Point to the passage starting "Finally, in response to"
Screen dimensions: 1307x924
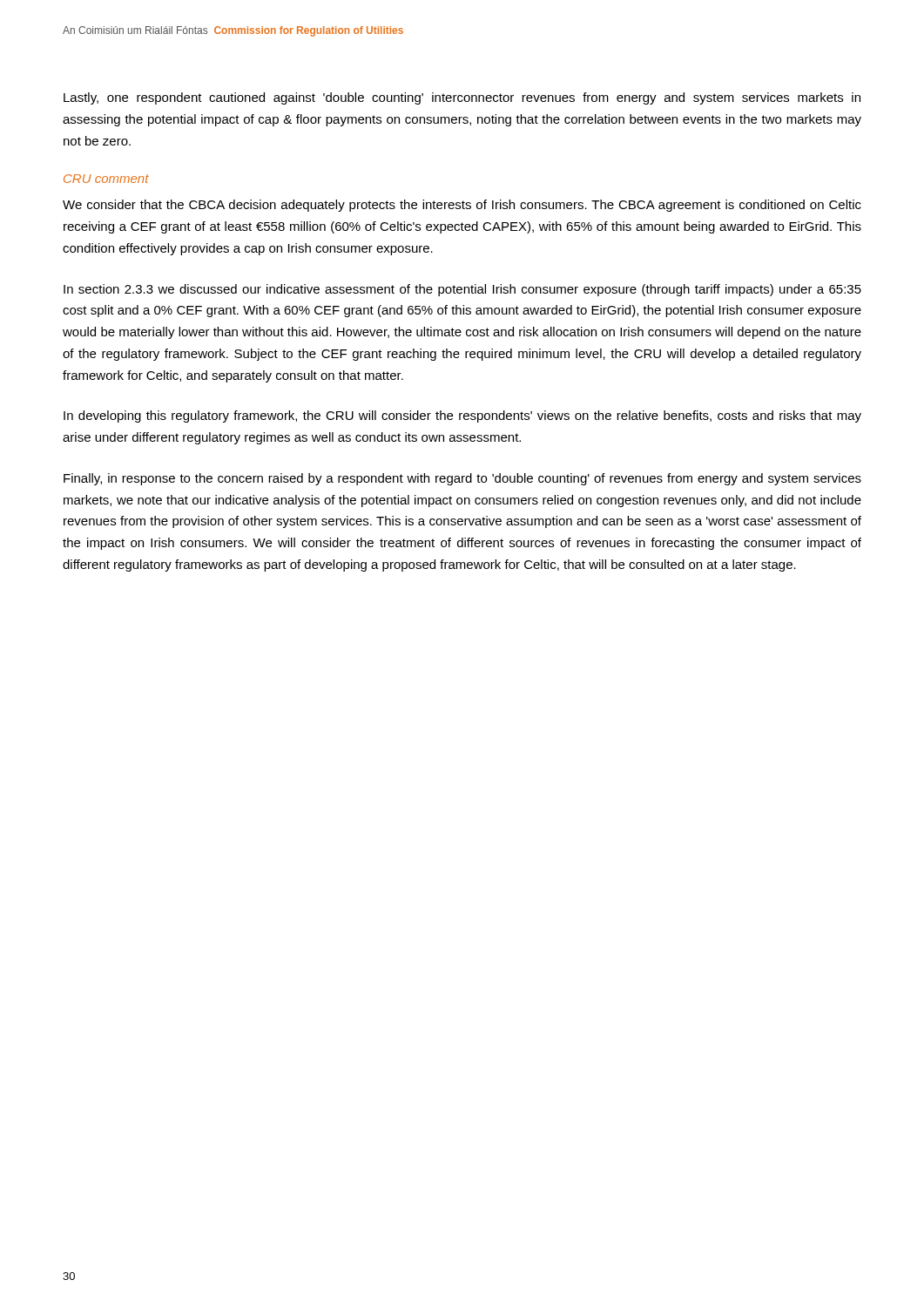(462, 521)
